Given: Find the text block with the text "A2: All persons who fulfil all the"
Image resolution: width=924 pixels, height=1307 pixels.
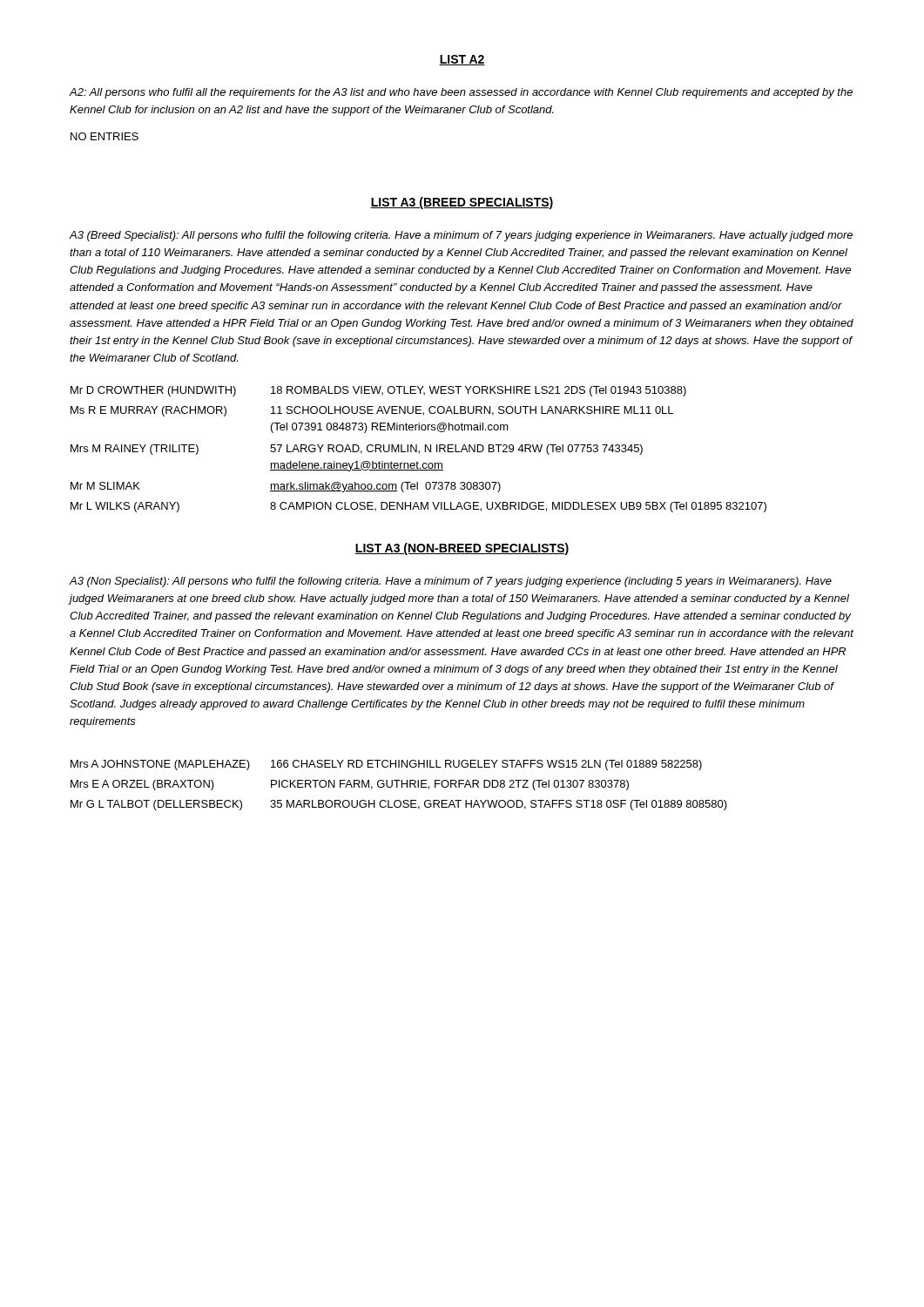Looking at the screenshot, I should (x=461, y=100).
